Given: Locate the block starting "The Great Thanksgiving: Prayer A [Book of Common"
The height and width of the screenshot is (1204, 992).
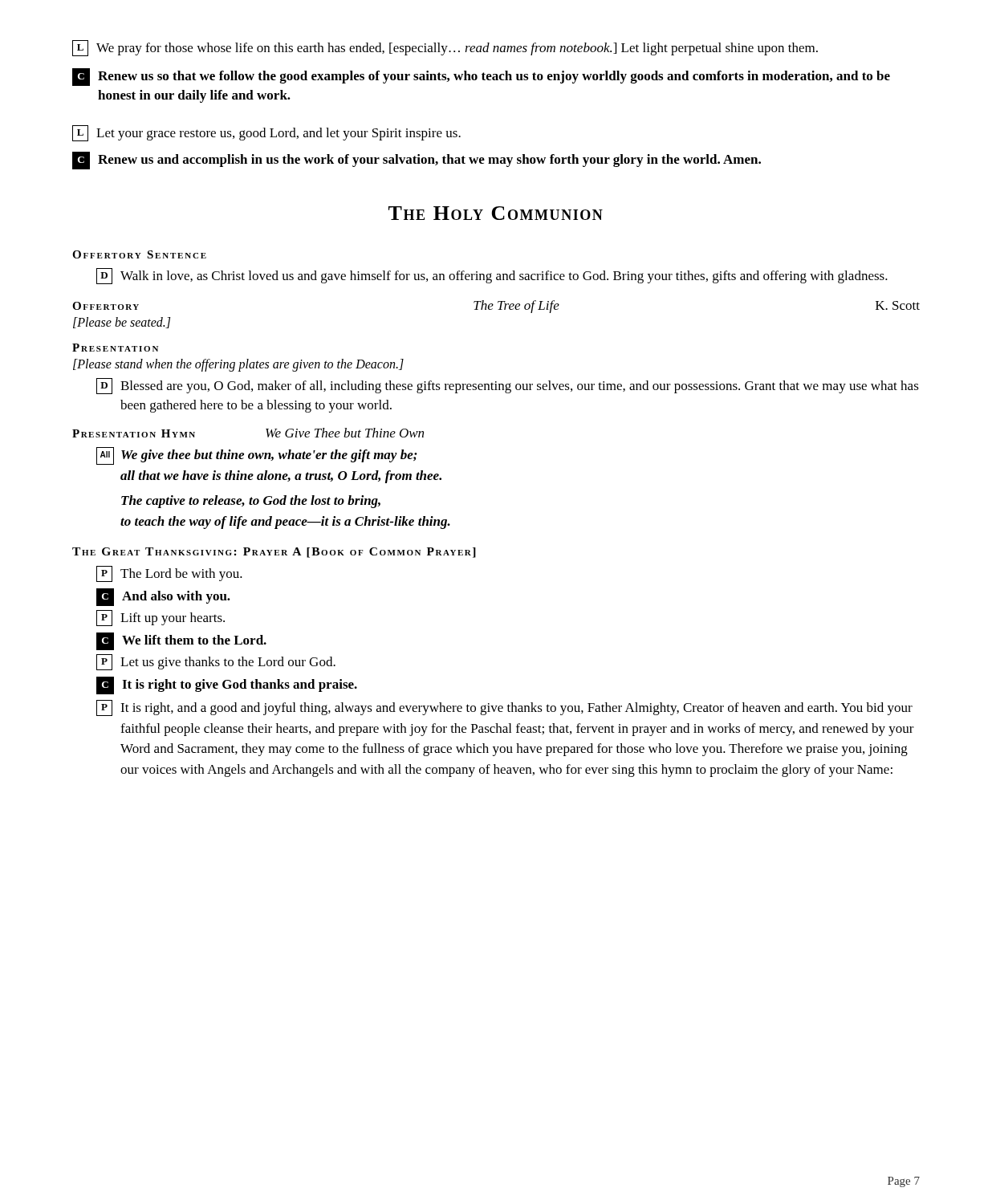Looking at the screenshot, I should (x=275, y=551).
